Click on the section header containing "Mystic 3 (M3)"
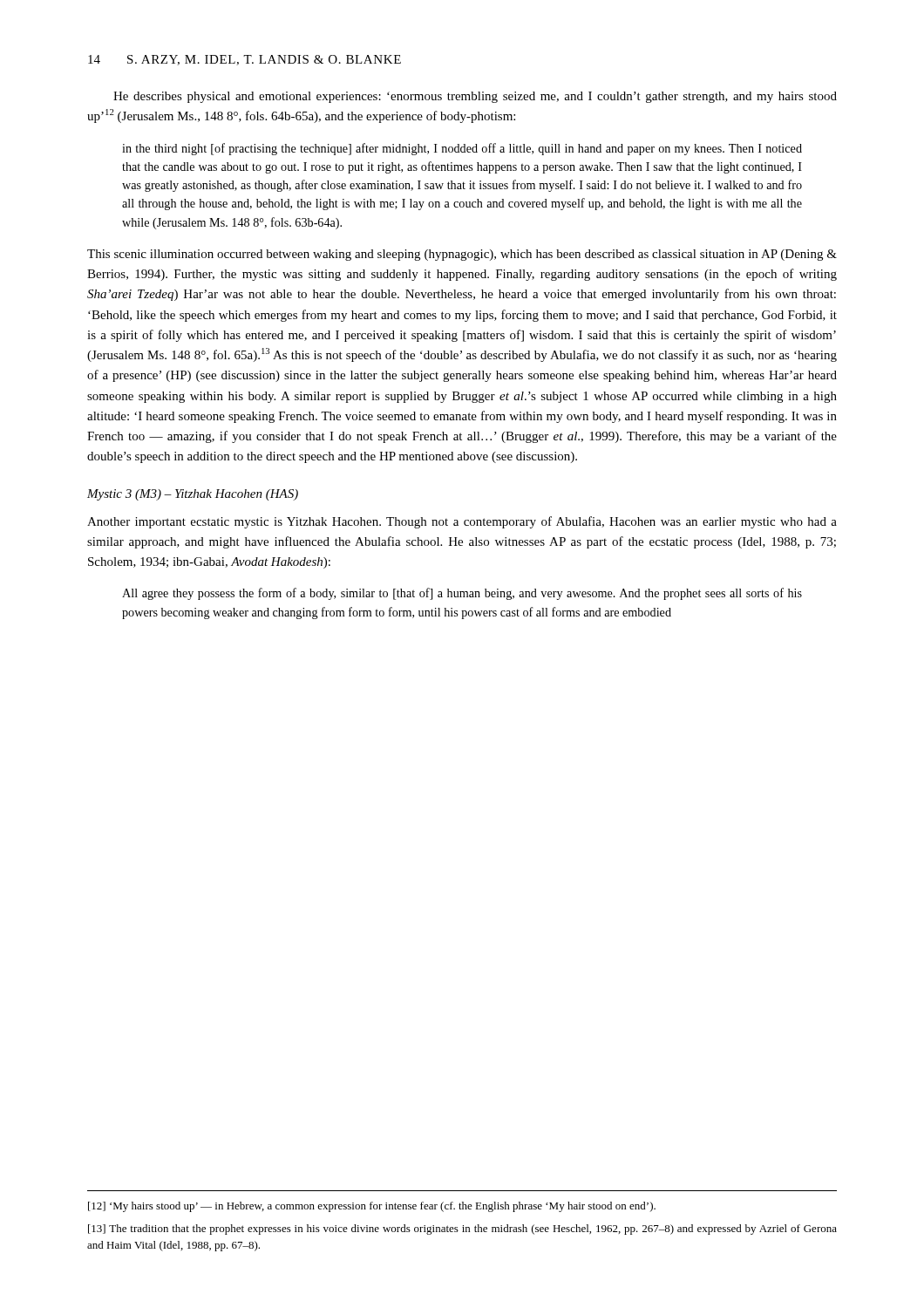924x1308 pixels. pyautogui.click(x=193, y=493)
